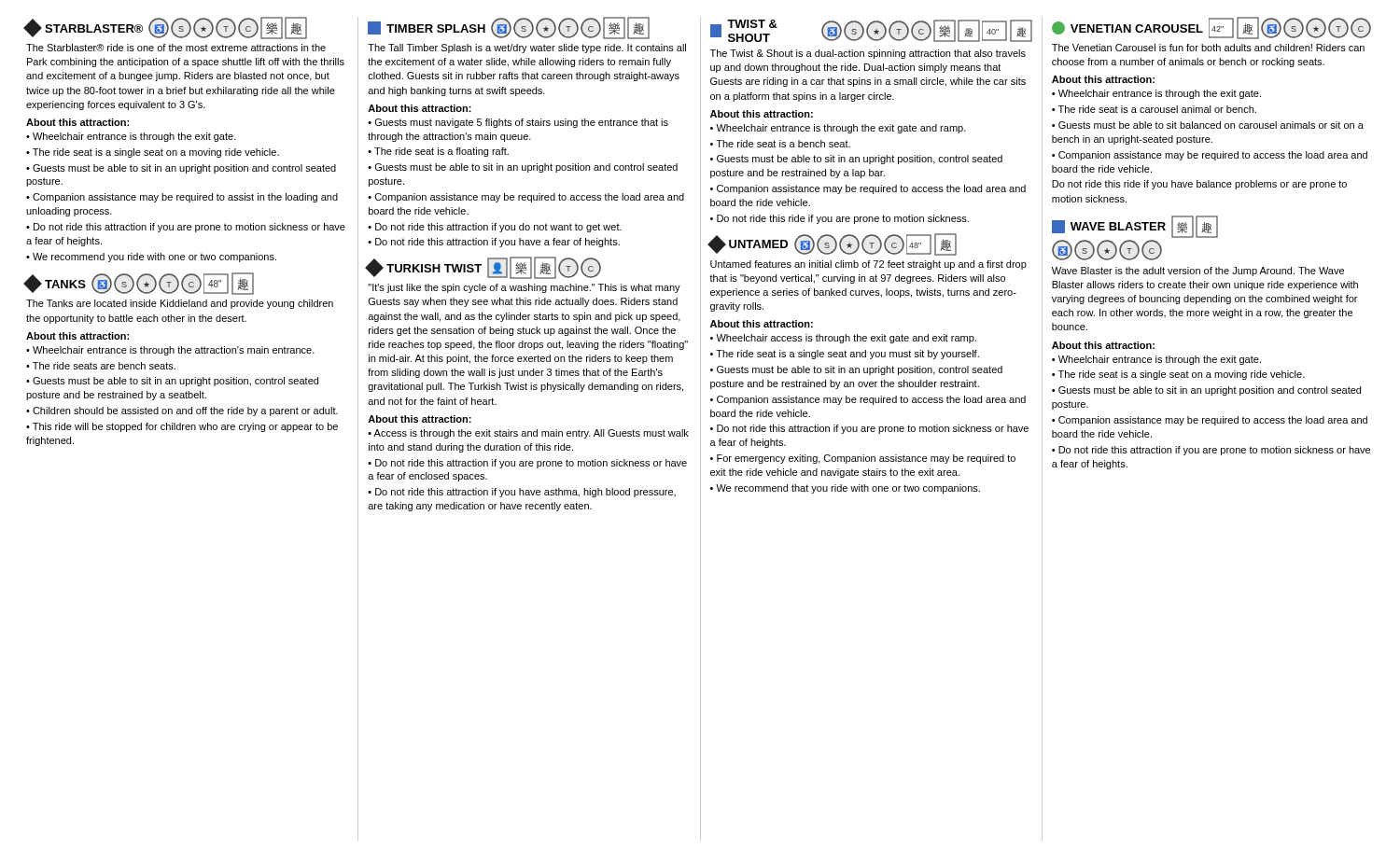Viewport: 1400px width, 850px height.
Task: Where is the passage that starts "The ride seat is a carousel"?
Action: click(x=1157, y=109)
